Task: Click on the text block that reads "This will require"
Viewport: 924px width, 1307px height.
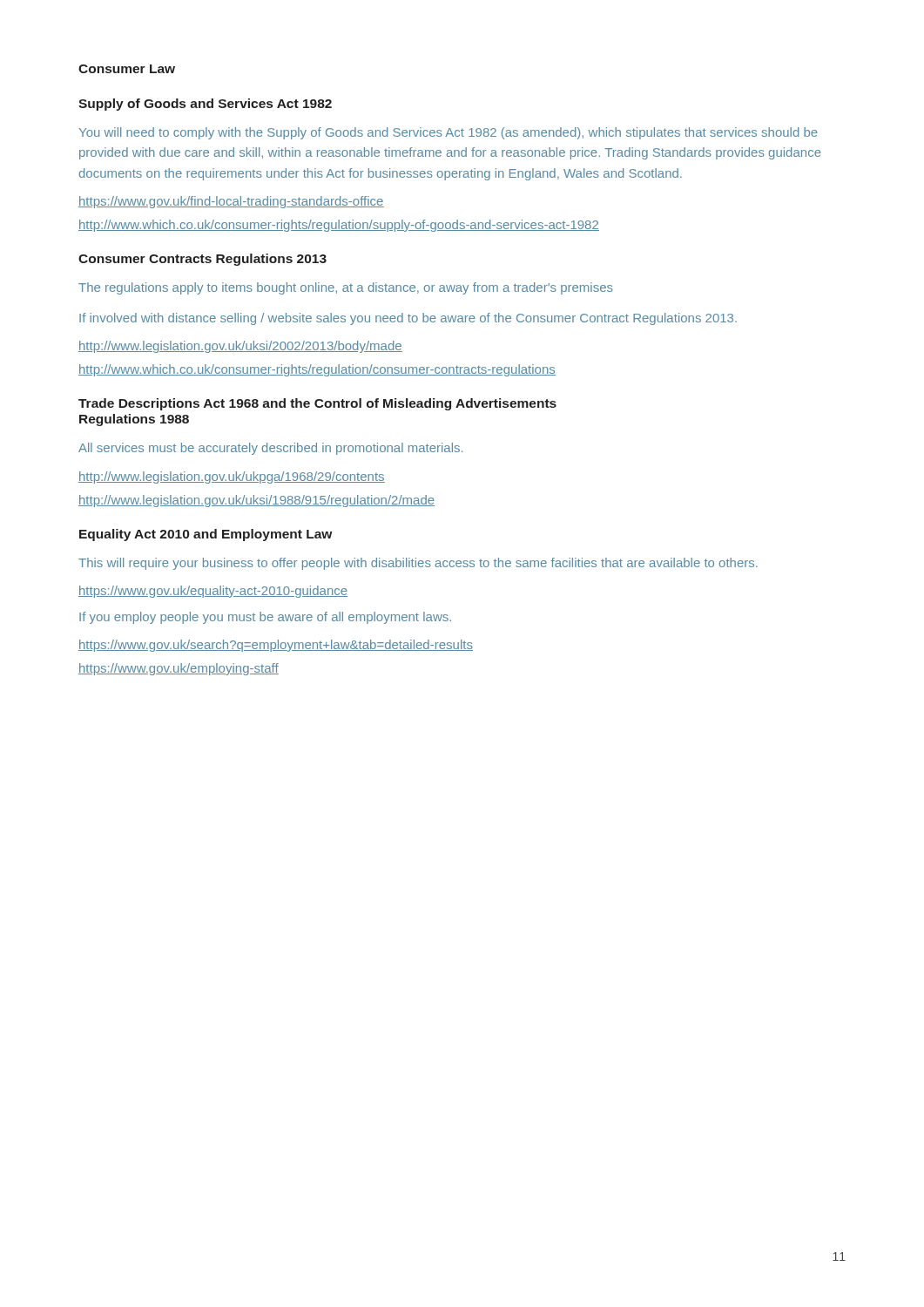Action: pos(418,562)
